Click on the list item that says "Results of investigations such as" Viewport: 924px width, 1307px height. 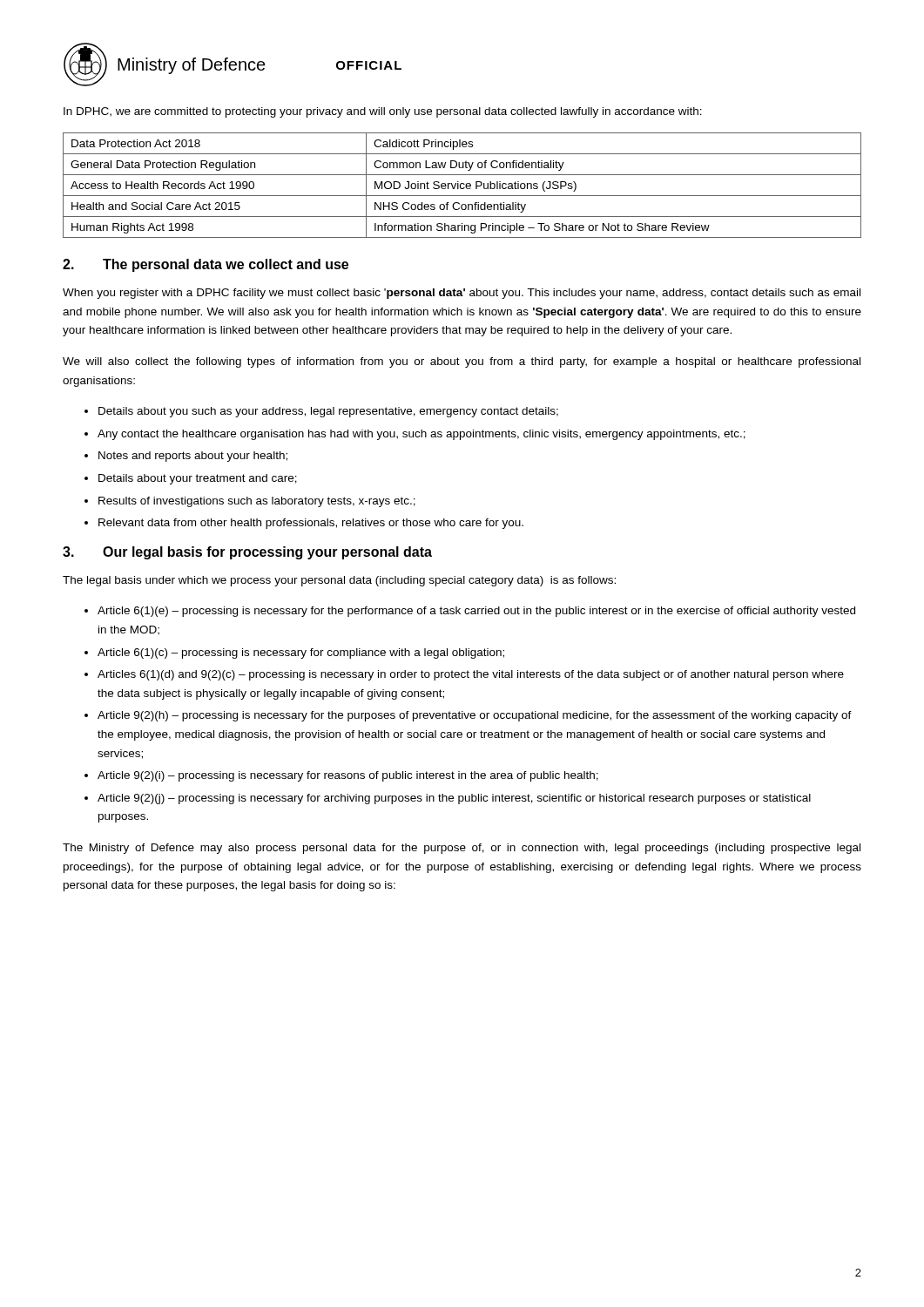point(257,500)
